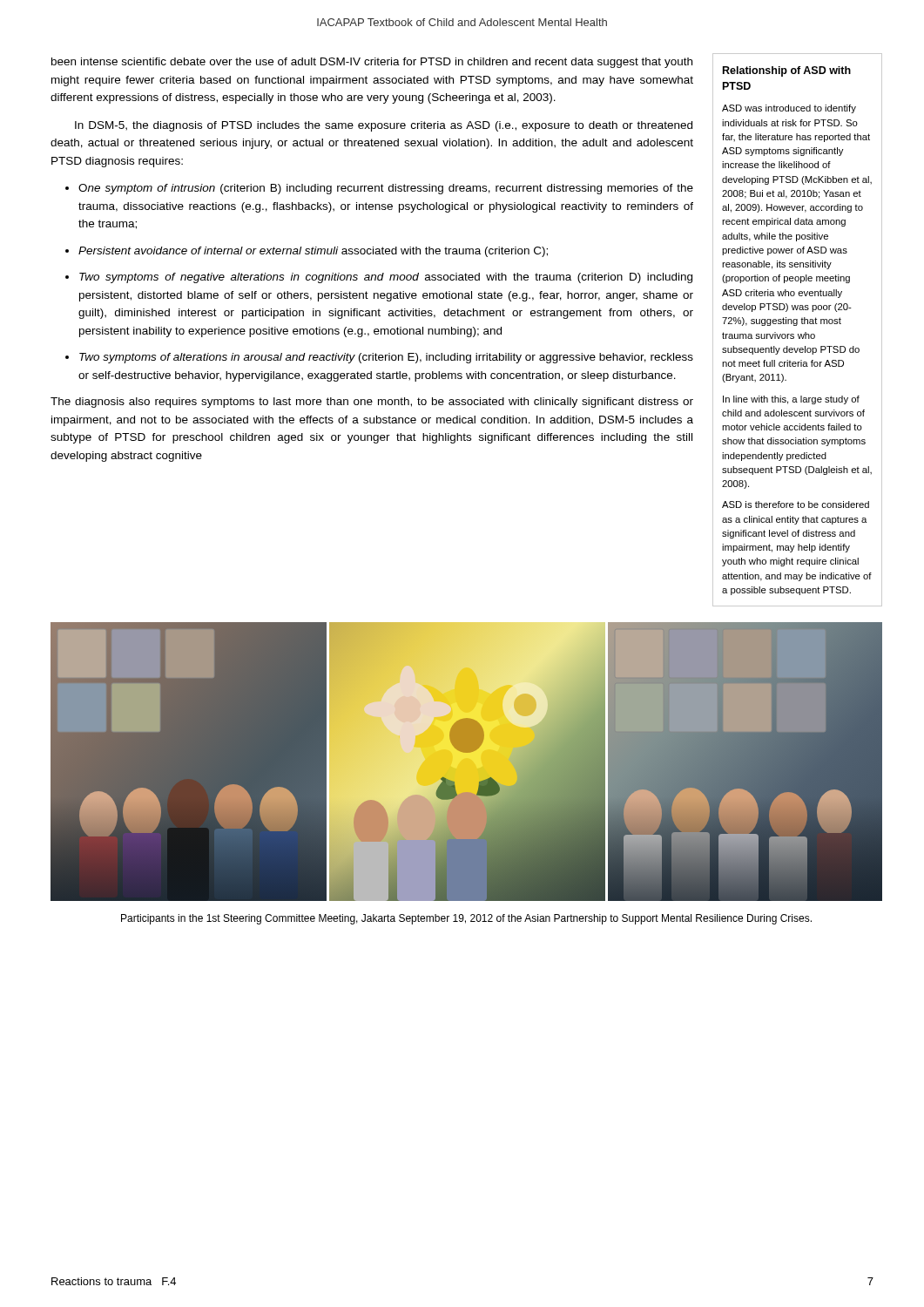
Task: Find the text block that says "ASD is therefore"
Action: pos(797,548)
